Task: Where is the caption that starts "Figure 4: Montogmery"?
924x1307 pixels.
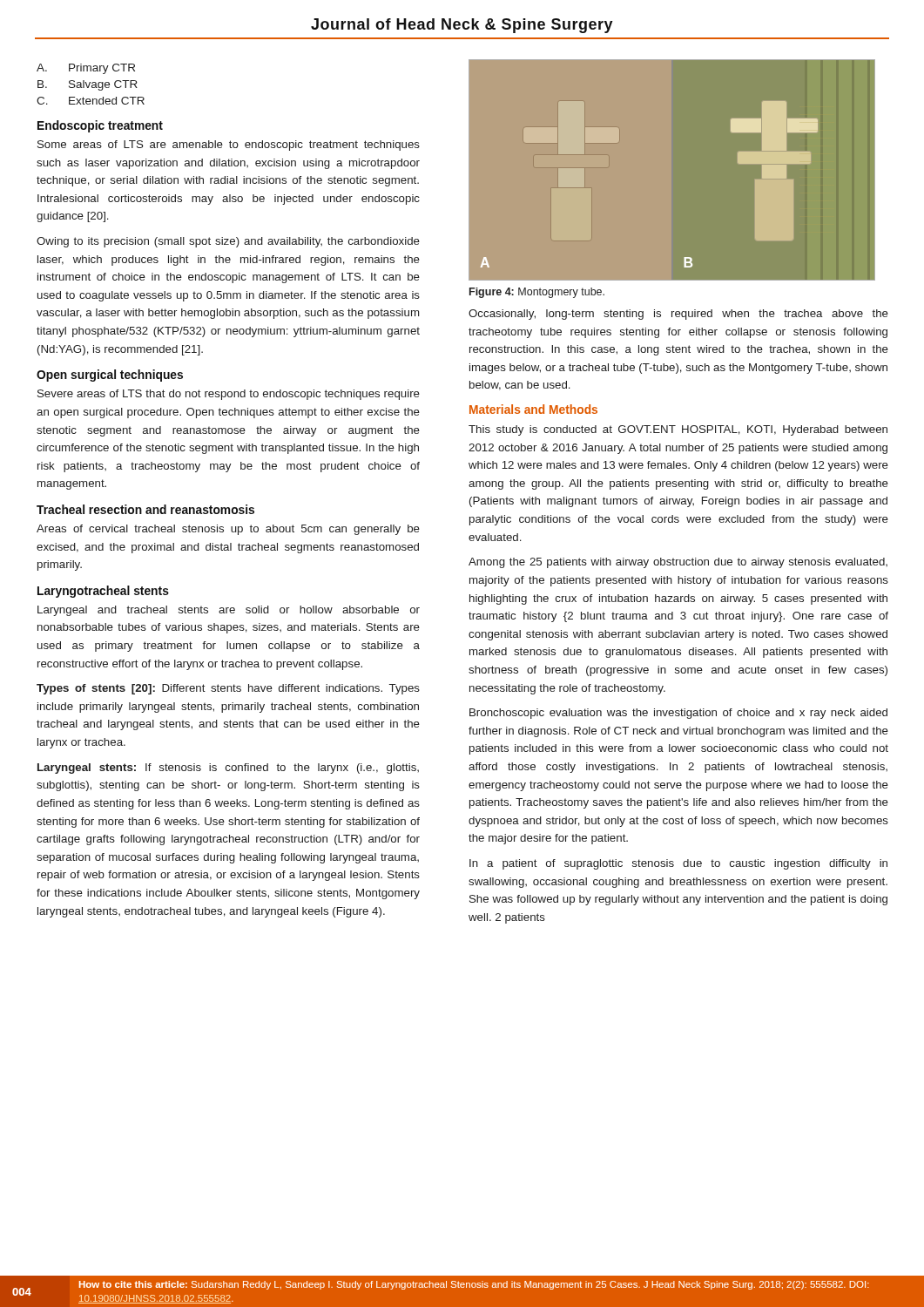Action: (537, 292)
